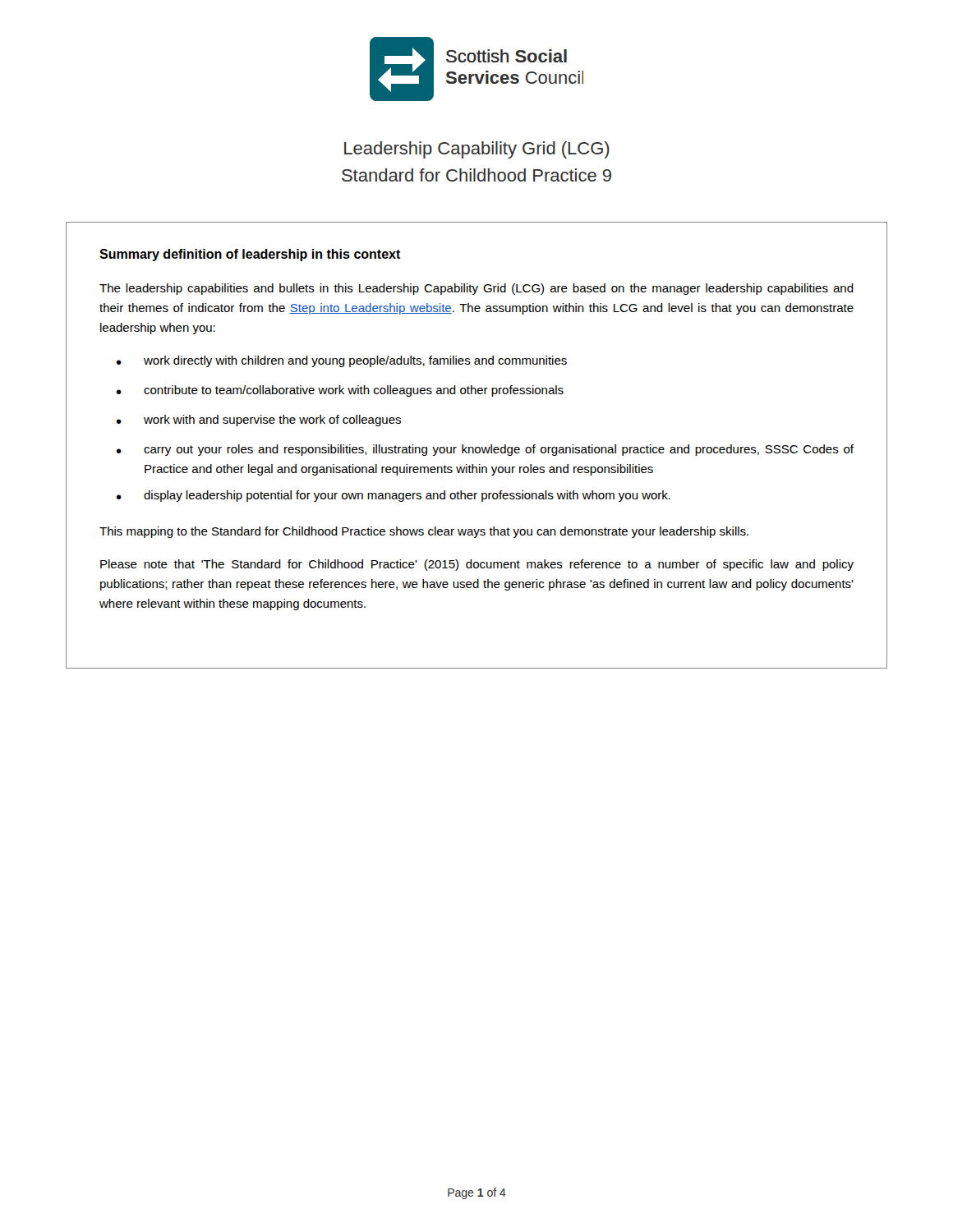Locate the logo

(x=476, y=59)
